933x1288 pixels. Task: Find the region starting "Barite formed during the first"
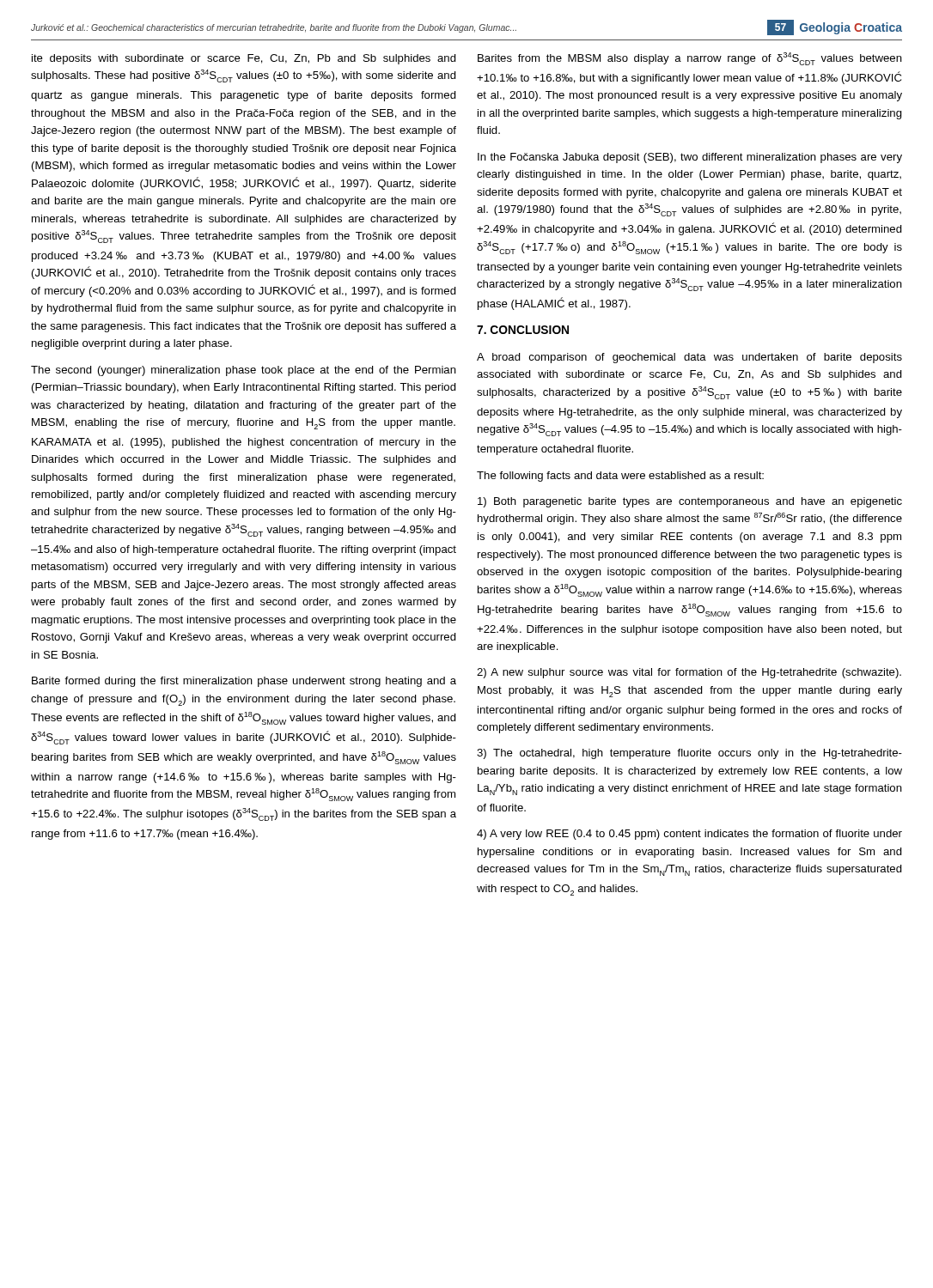tap(244, 758)
